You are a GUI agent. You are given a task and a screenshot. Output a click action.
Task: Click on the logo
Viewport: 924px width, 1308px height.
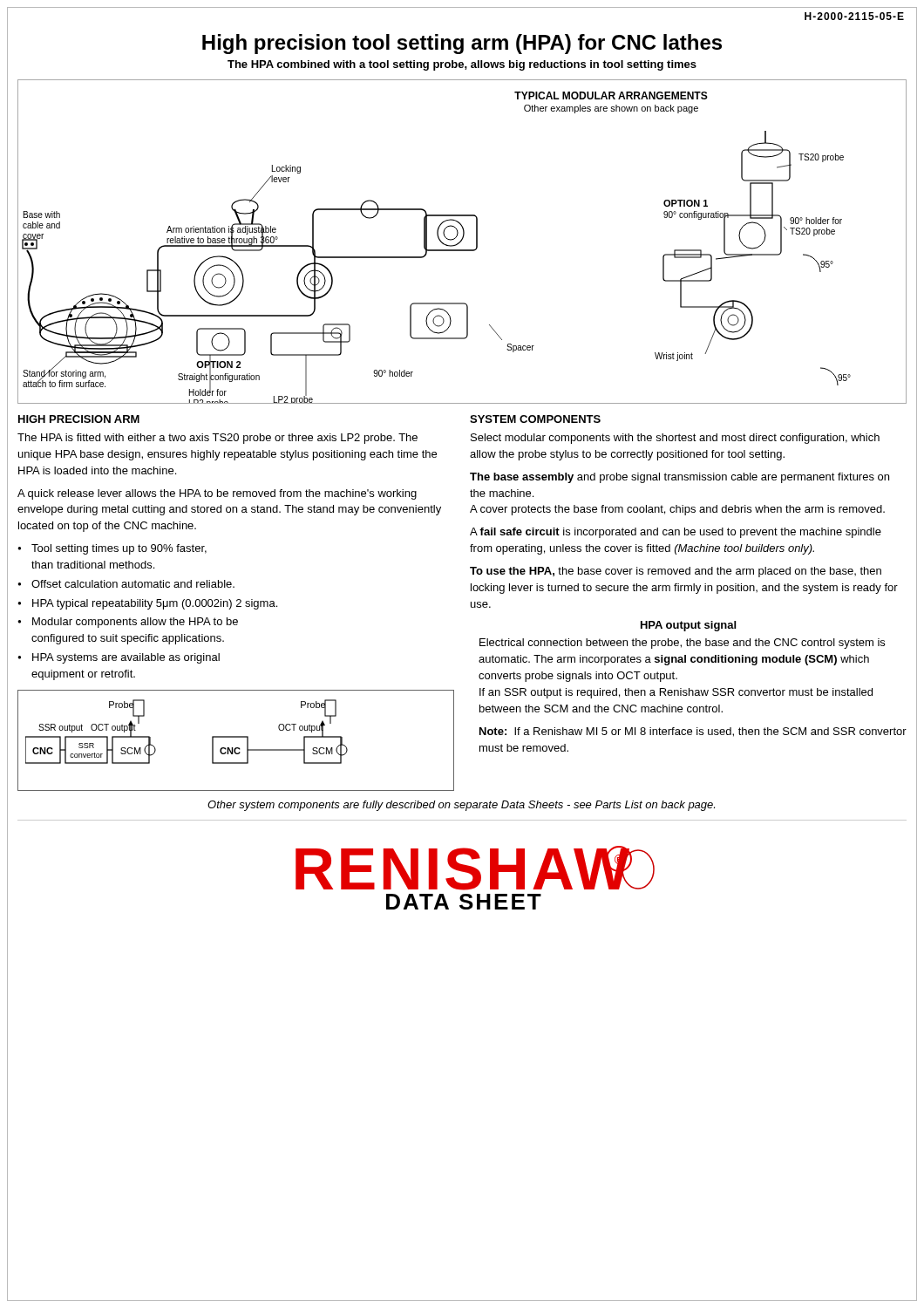click(x=462, y=873)
